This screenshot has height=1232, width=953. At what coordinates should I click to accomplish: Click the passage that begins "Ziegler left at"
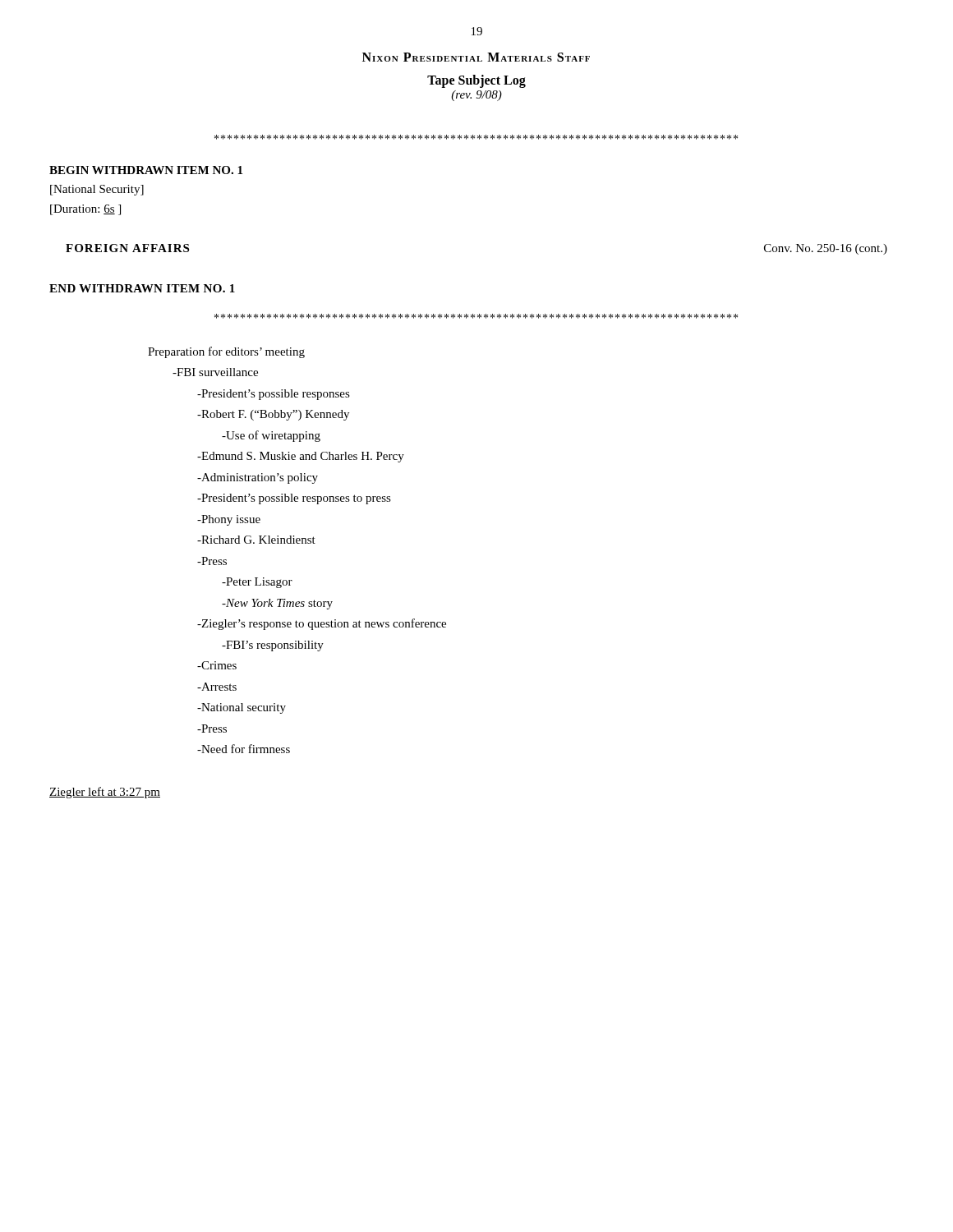tap(105, 792)
